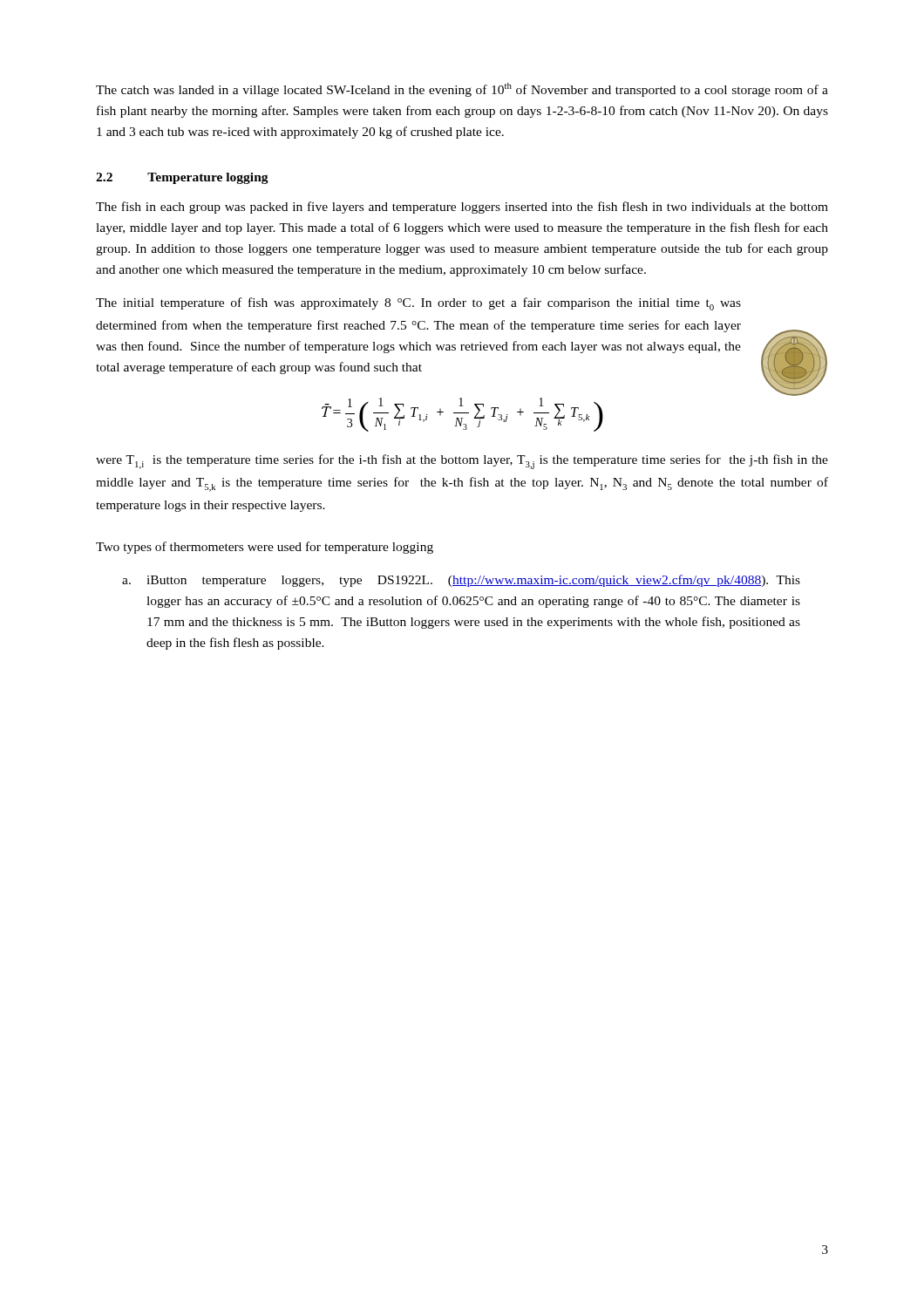Find the block on this page that starts "a.iButton temperature loggers, type DS1922L."
This screenshot has height=1308, width=924.
pos(461,611)
